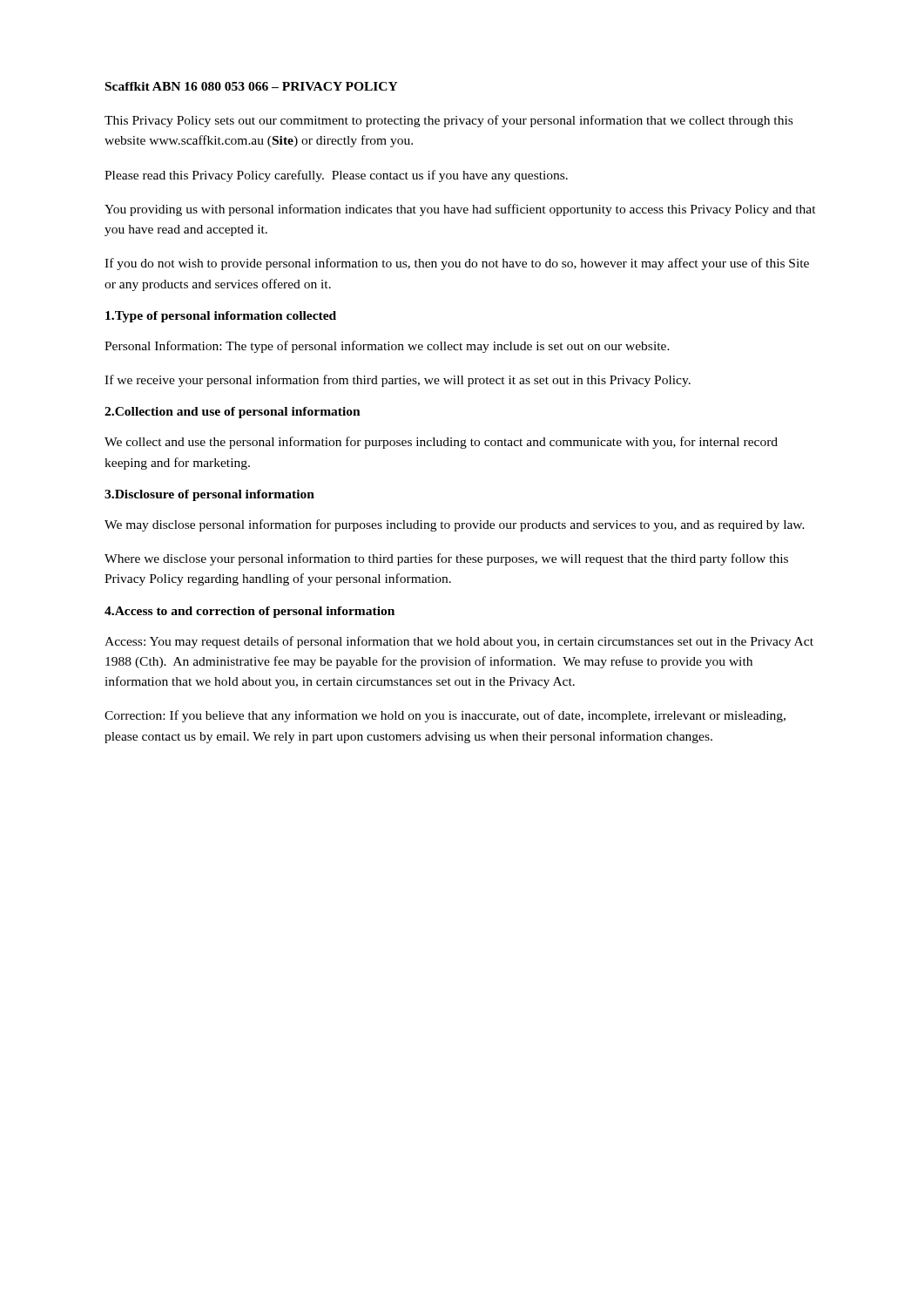Viewport: 924px width, 1307px height.
Task: Find the section header that reads "4.Access to and correction"
Action: point(250,610)
